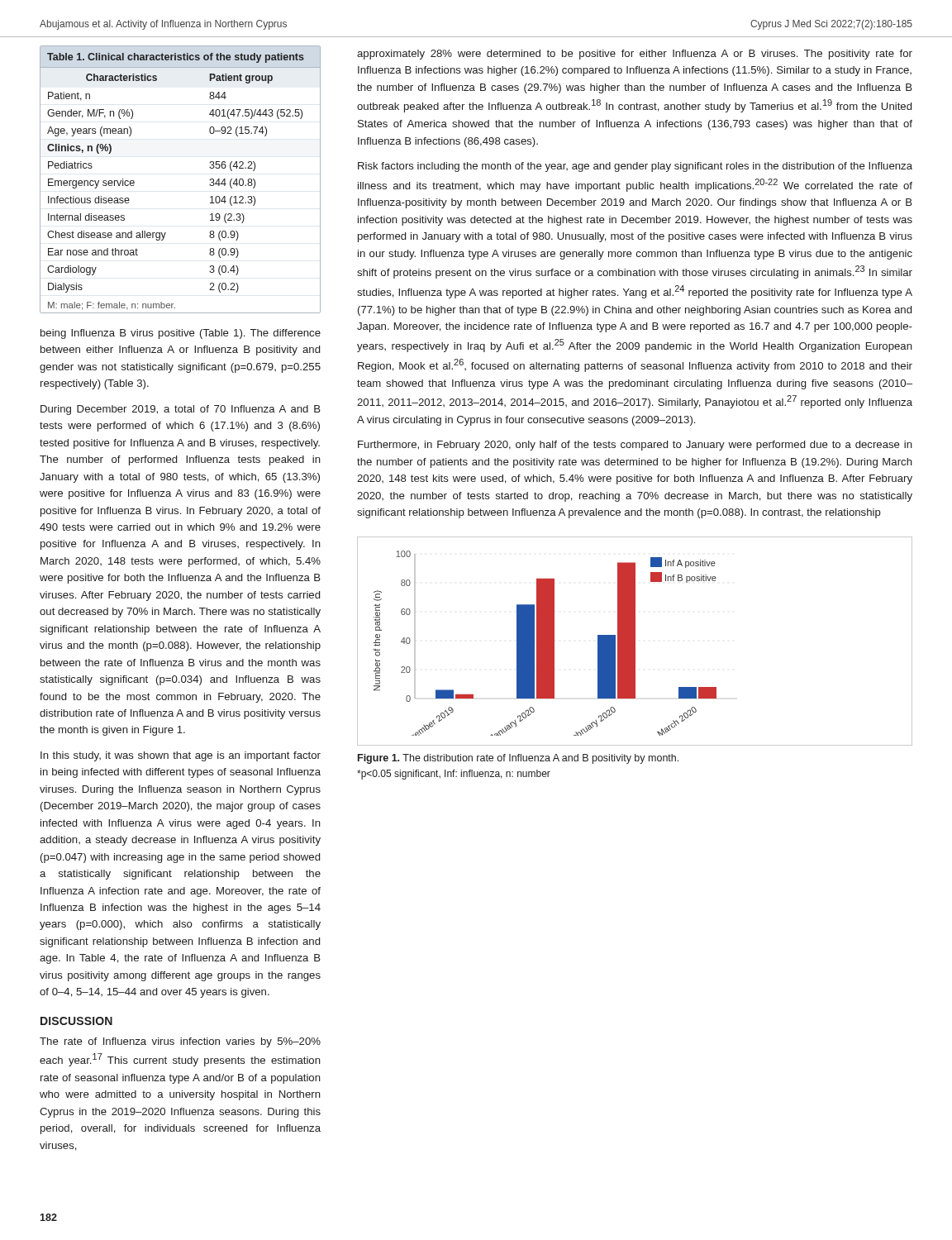Screen dimensions: 1240x952
Task: Locate the footnote that reads "p<0.05 significant, Inf: influenza, n: number"
Action: pos(454,773)
